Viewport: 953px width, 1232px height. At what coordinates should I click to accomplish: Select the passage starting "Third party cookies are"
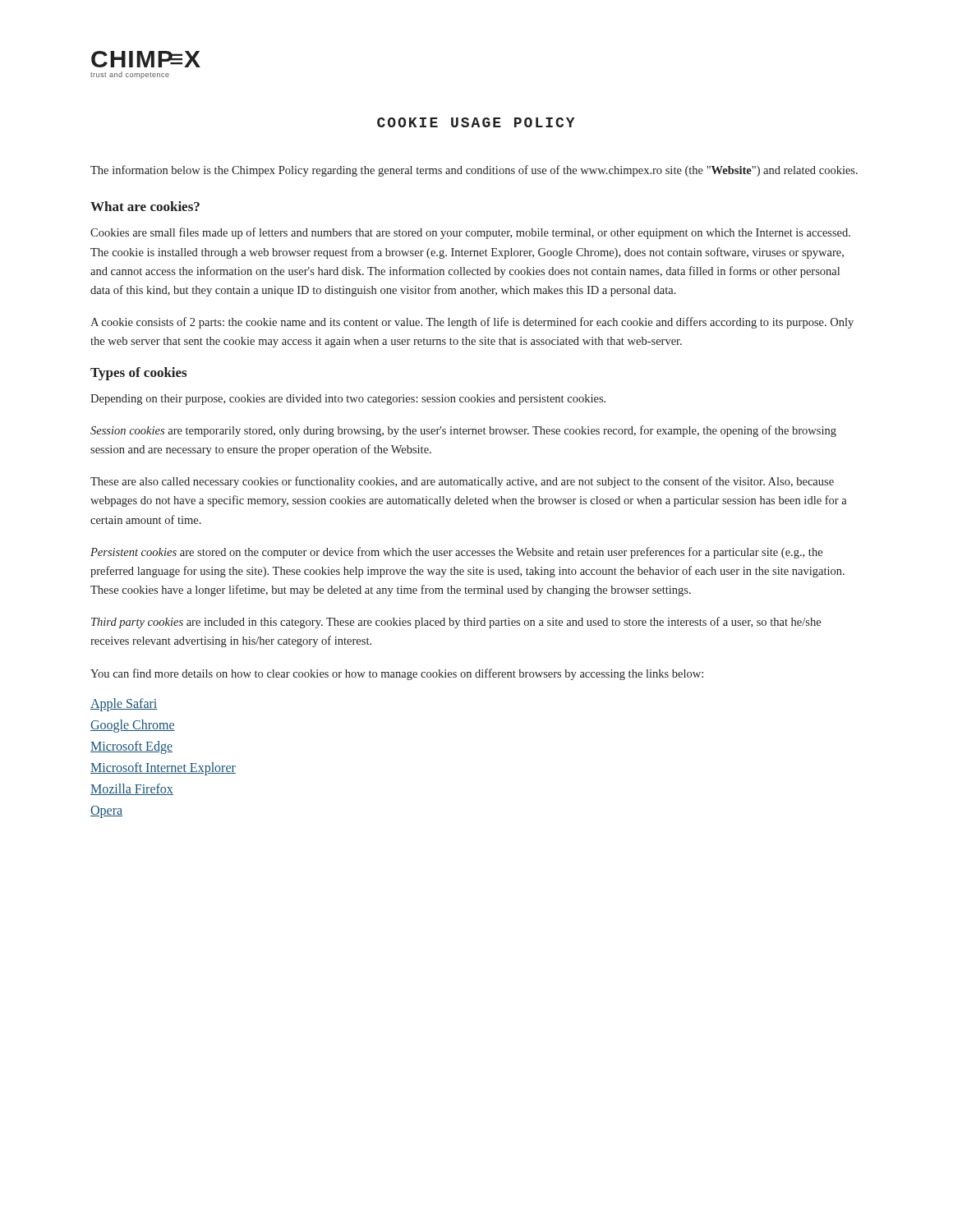[x=456, y=631]
